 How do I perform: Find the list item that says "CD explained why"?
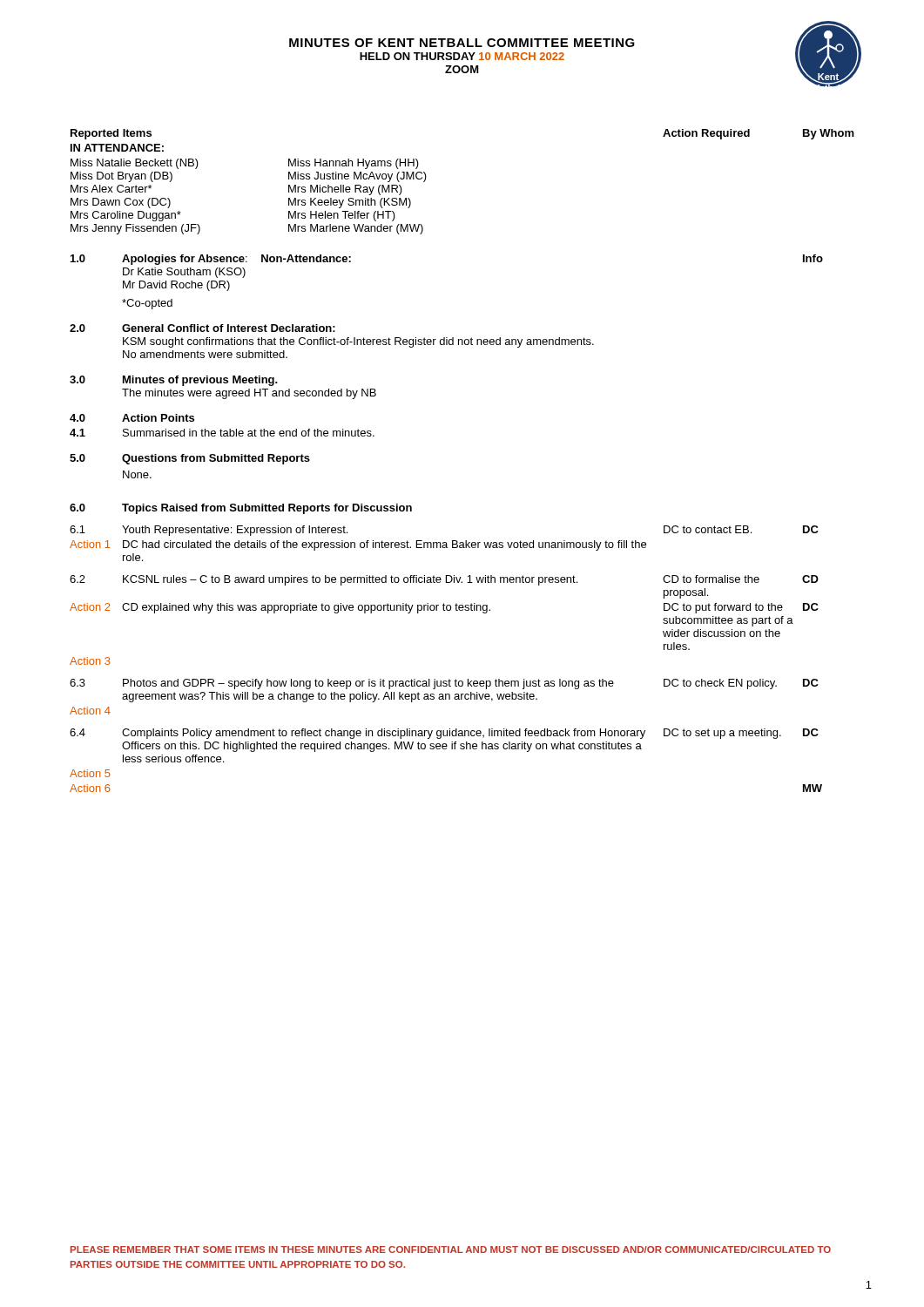point(307,607)
